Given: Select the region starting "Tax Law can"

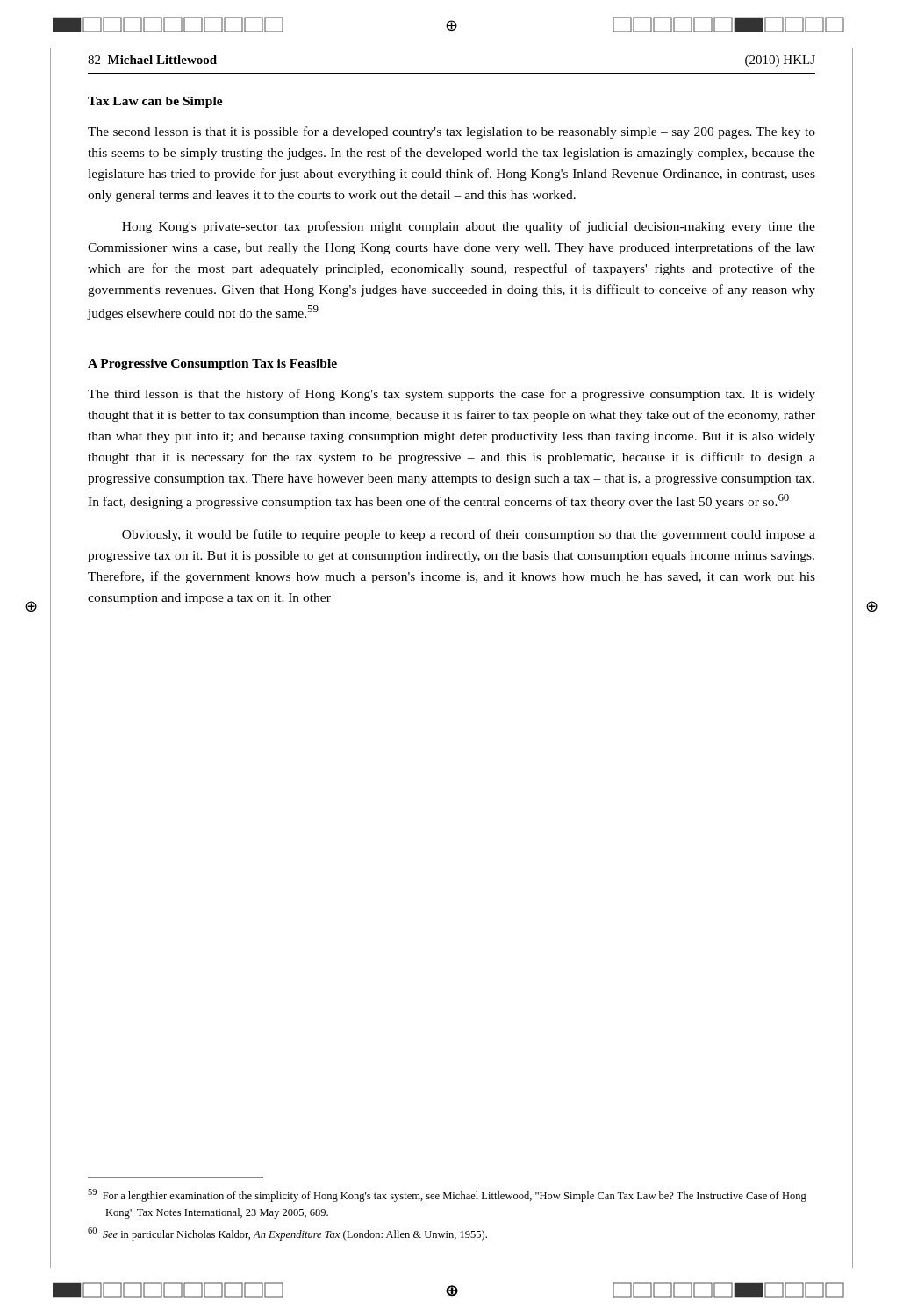Looking at the screenshot, I should click(x=155, y=100).
